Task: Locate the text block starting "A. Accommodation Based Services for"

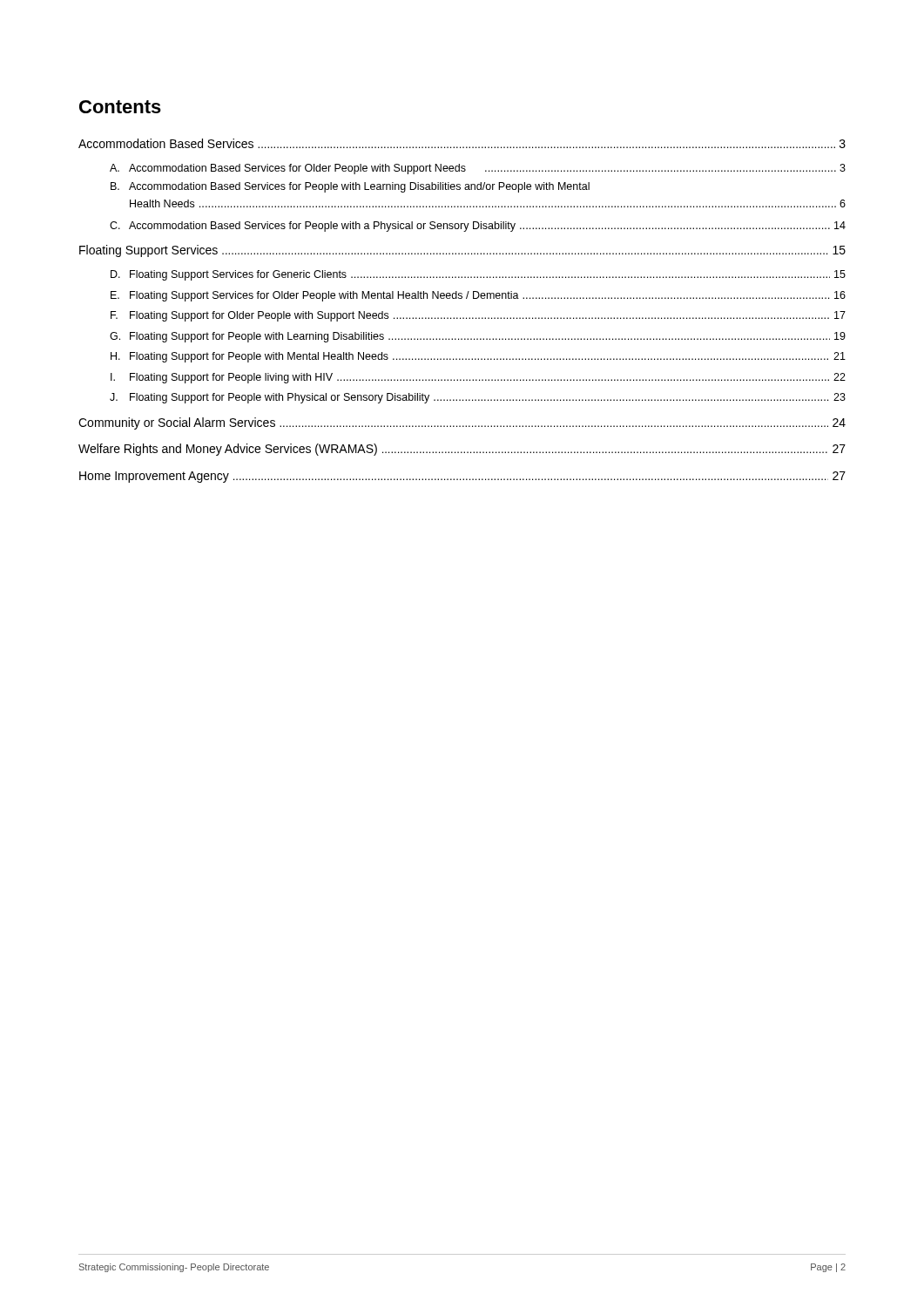Action: [462, 168]
